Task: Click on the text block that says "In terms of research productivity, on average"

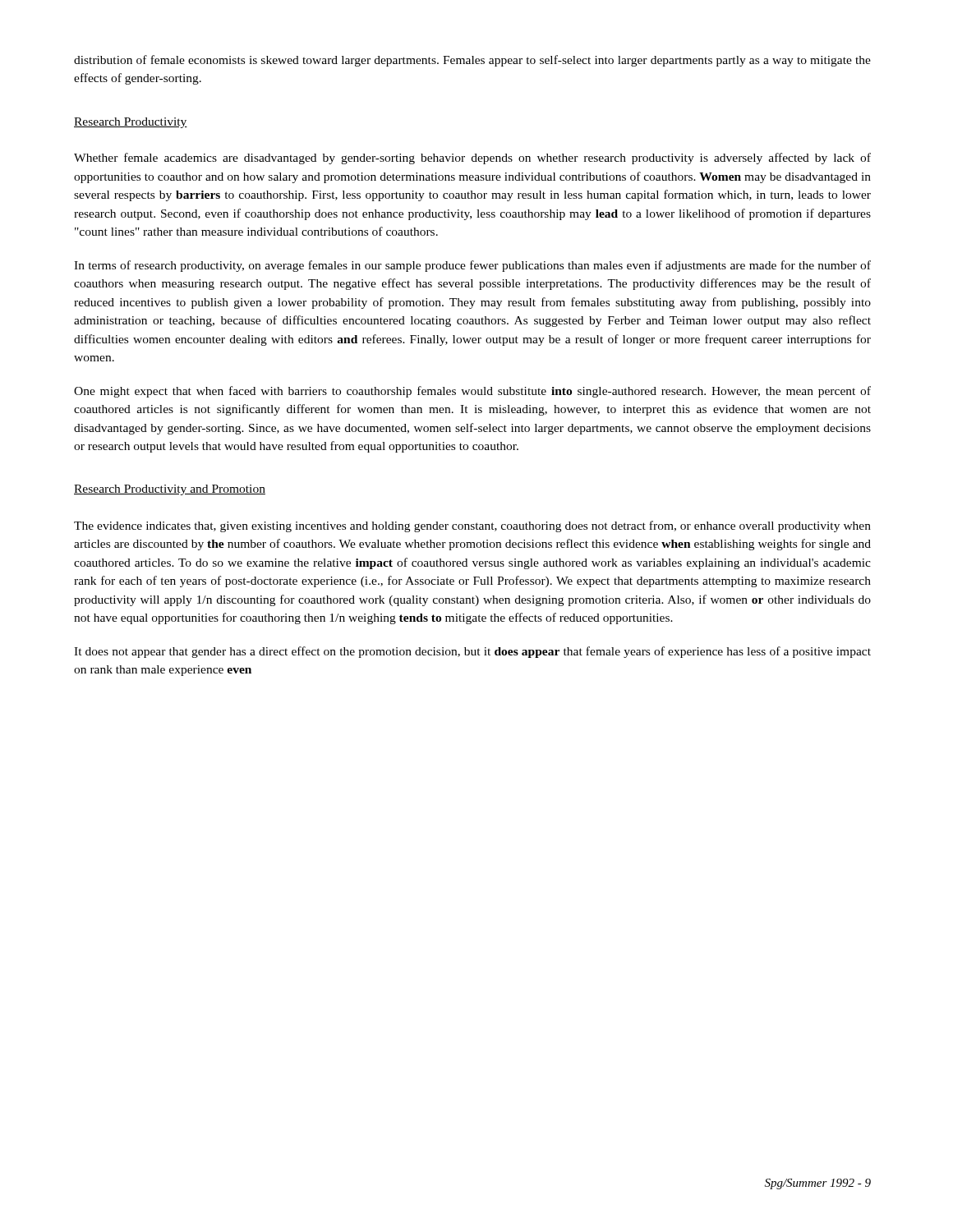Action: coord(472,311)
